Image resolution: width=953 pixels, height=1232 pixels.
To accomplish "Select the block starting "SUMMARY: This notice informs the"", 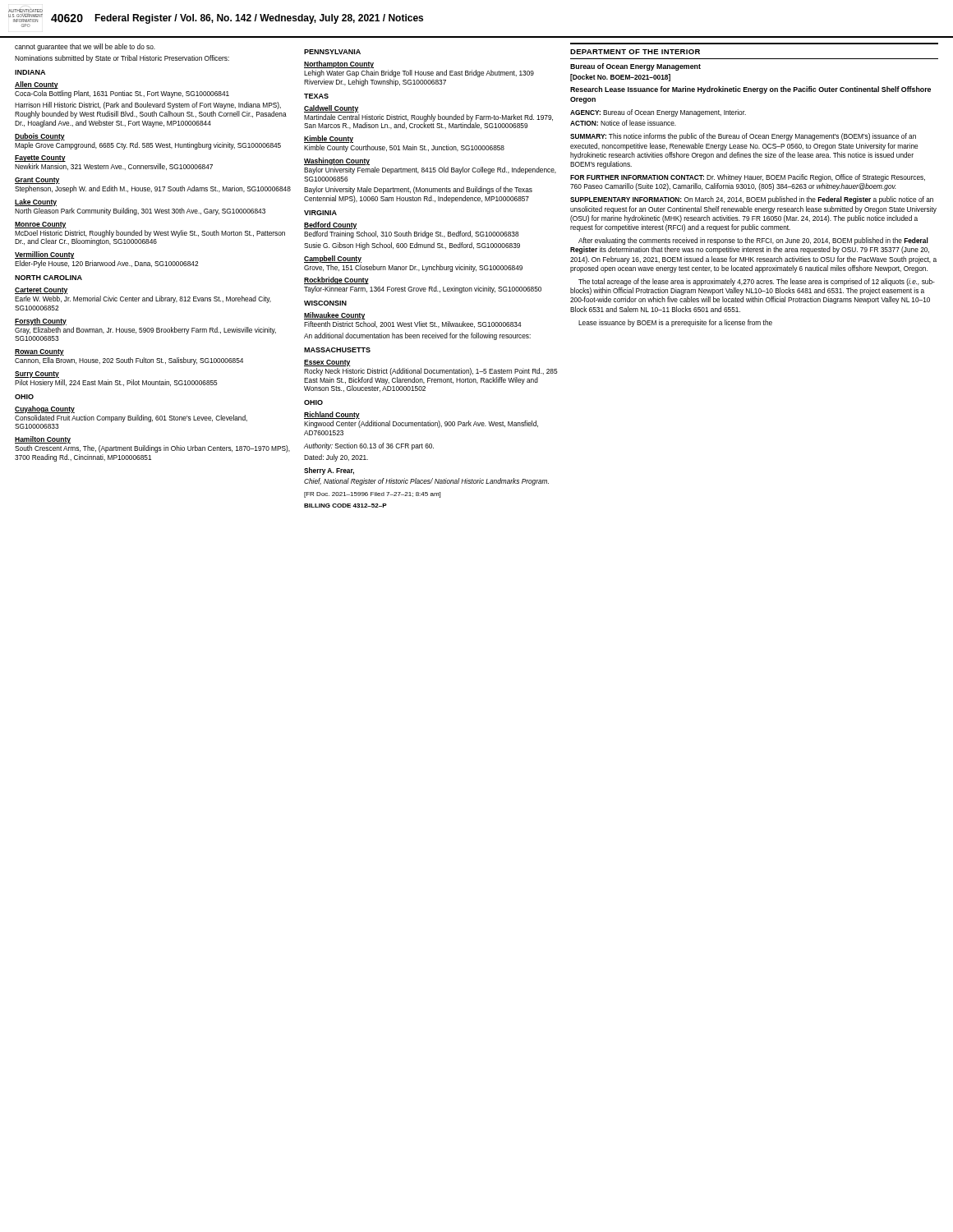I will point(744,150).
